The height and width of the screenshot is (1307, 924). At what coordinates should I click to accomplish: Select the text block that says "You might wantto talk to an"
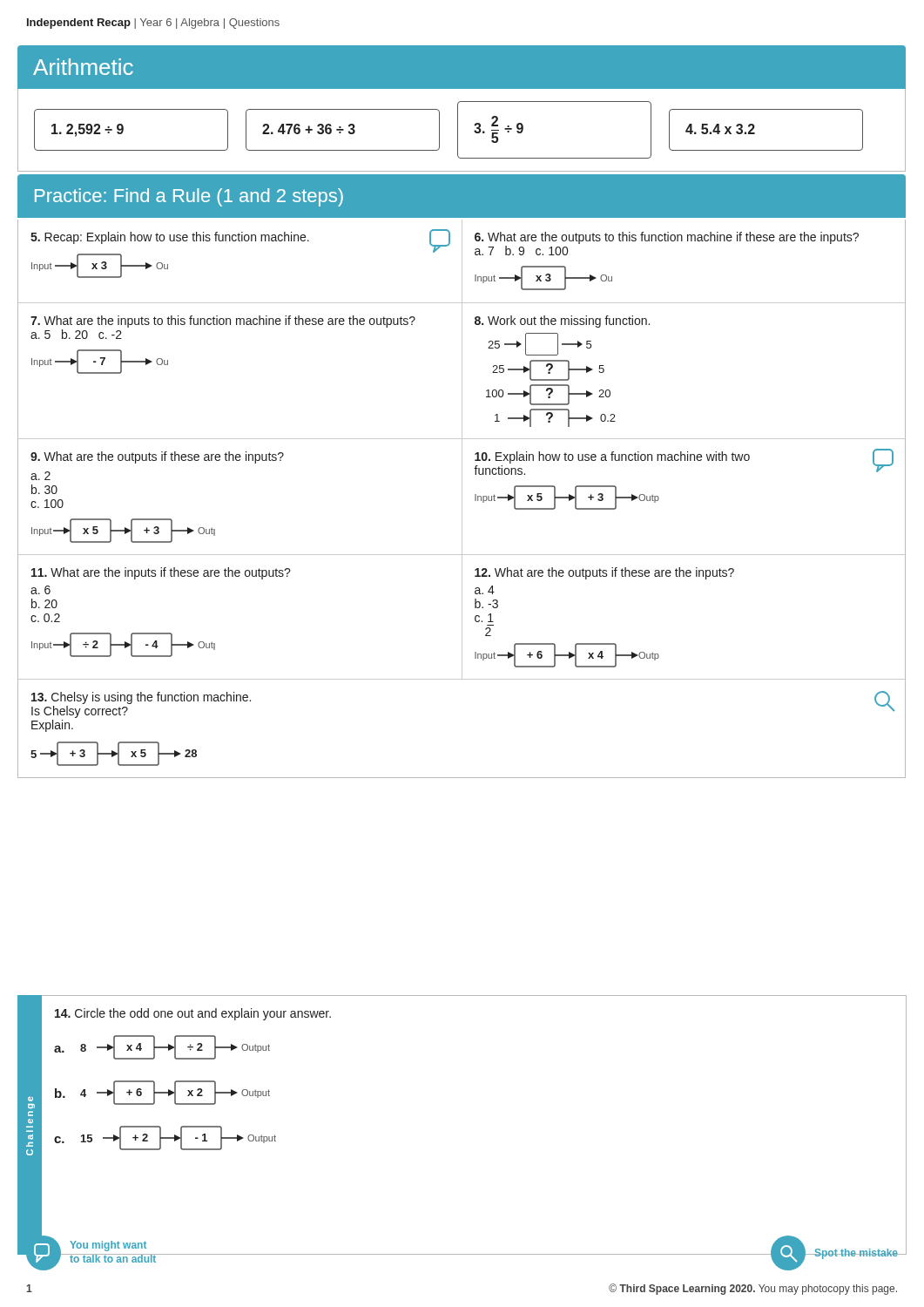pyautogui.click(x=113, y=1252)
